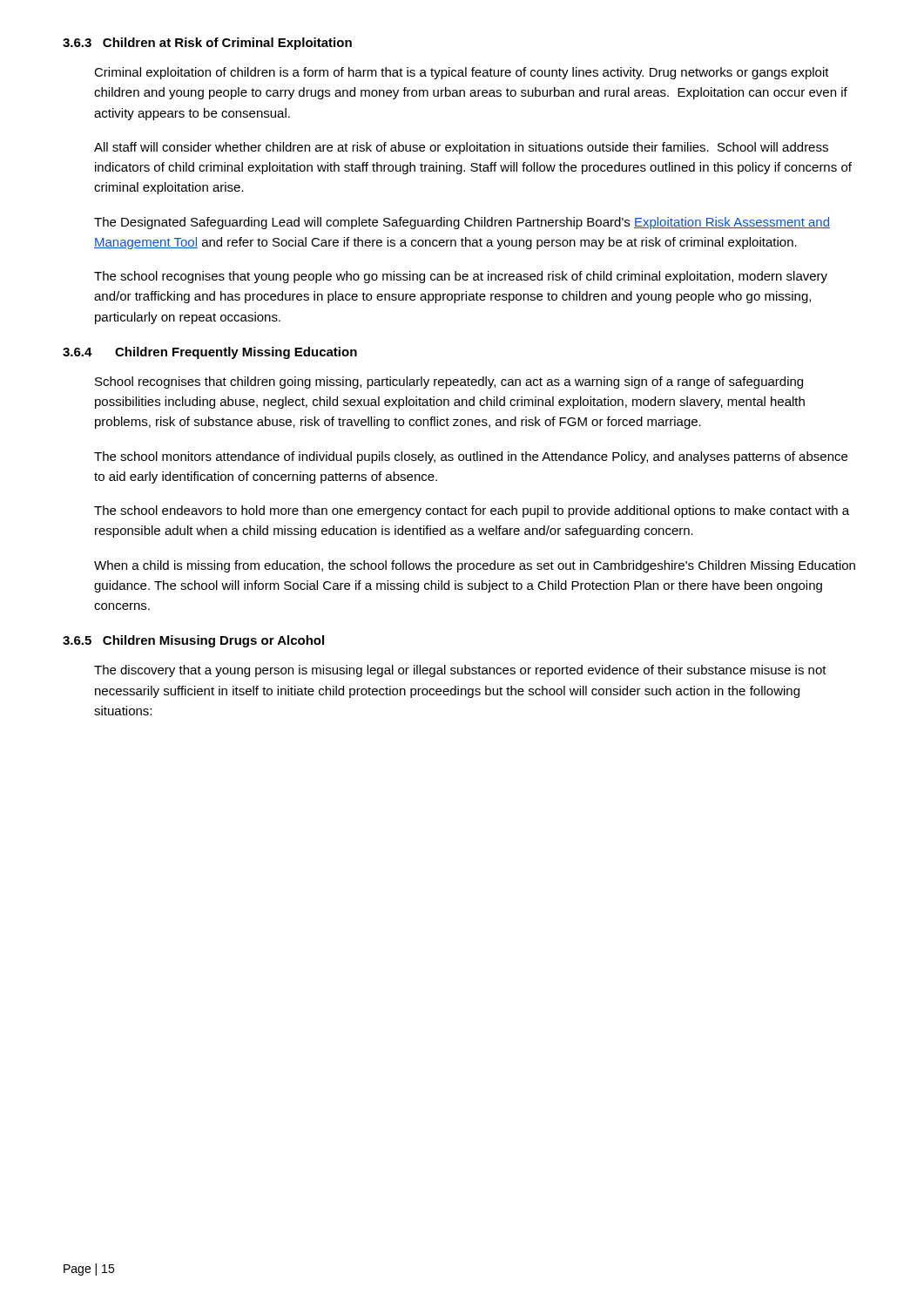Locate the block of text that opens with "The discovery that a young"
This screenshot has width=924, height=1307.
point(460,690)
